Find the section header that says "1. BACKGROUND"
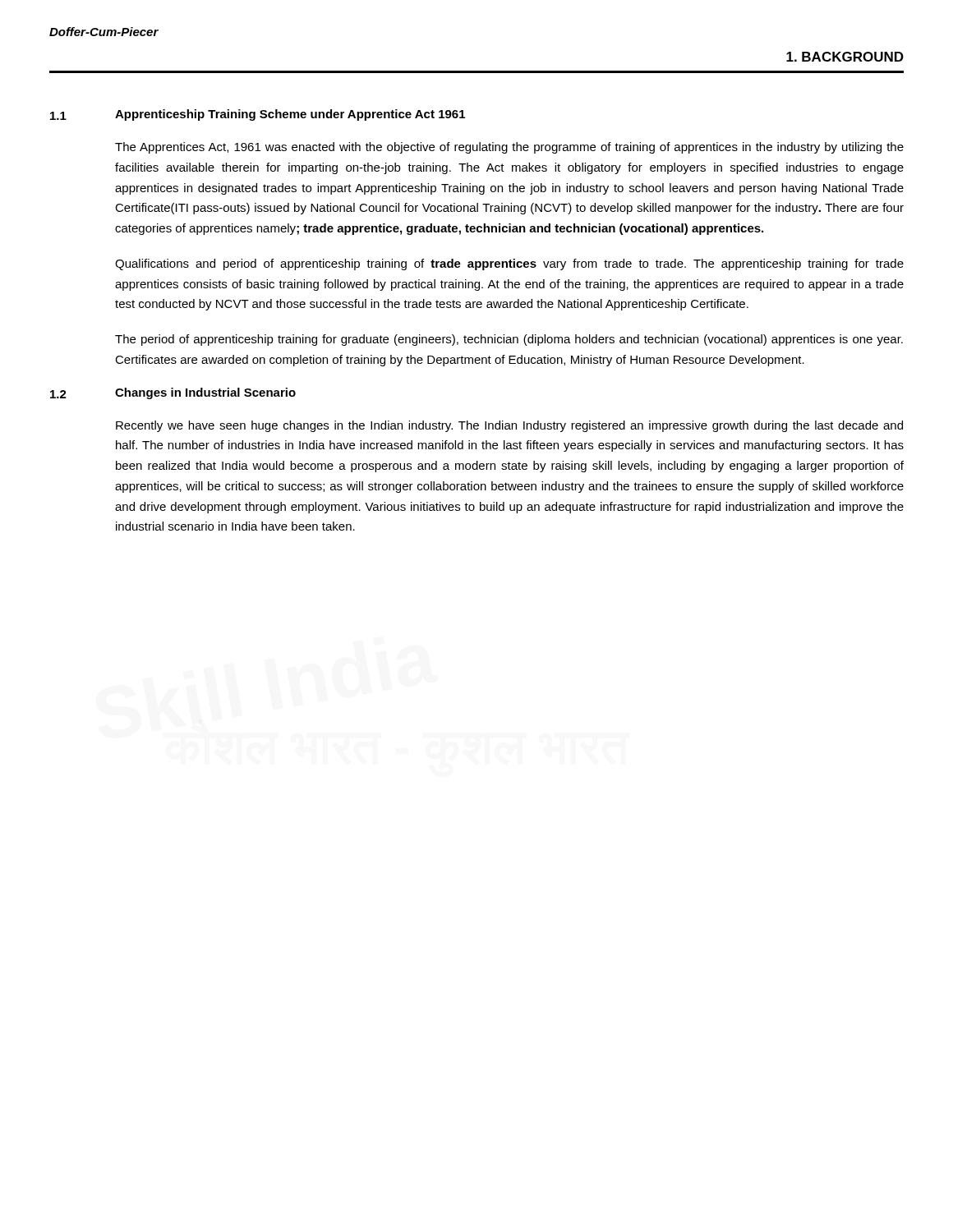 pos(845,57)
